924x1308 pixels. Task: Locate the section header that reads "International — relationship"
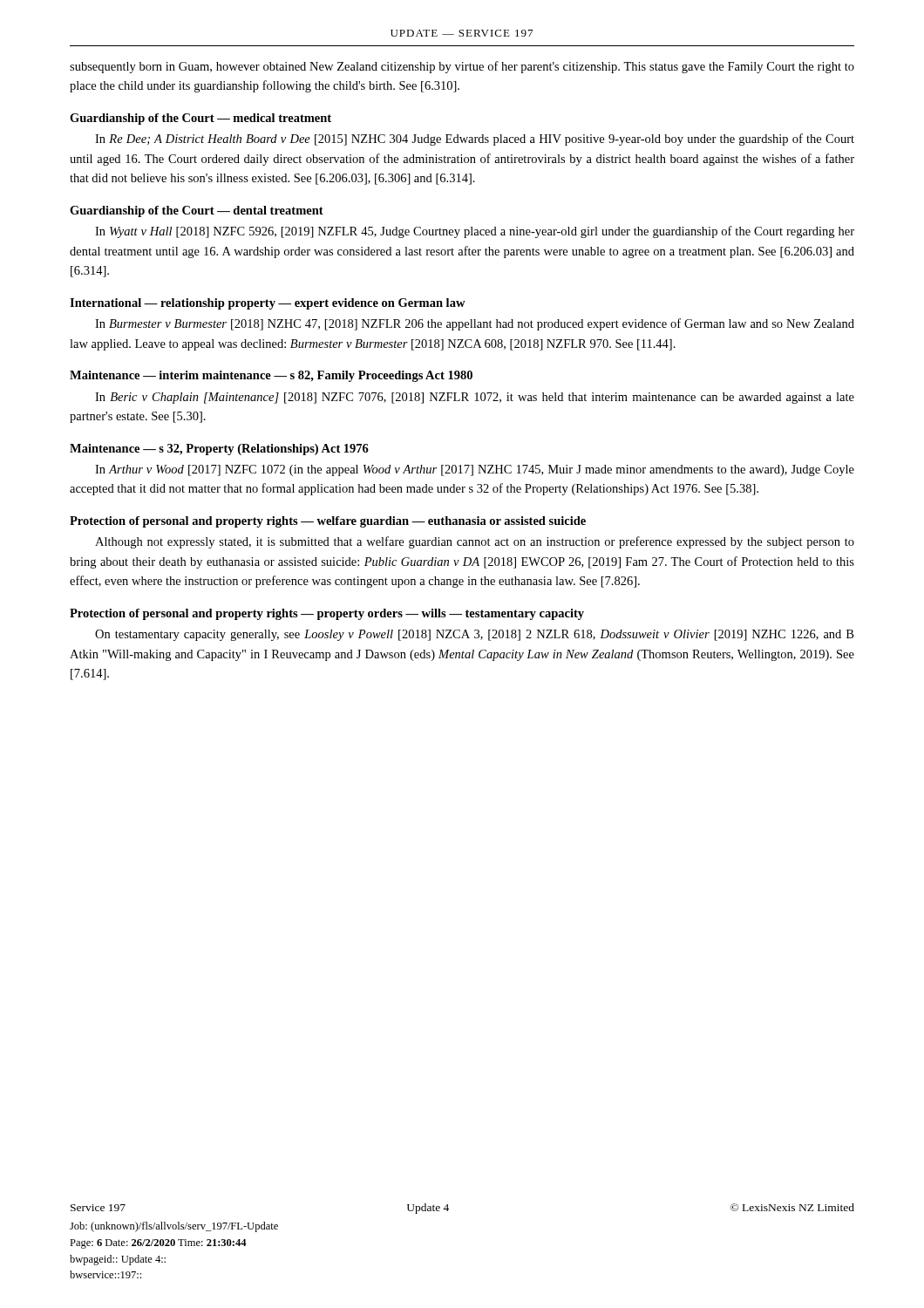pyautogui.click(x=267, y=302)
